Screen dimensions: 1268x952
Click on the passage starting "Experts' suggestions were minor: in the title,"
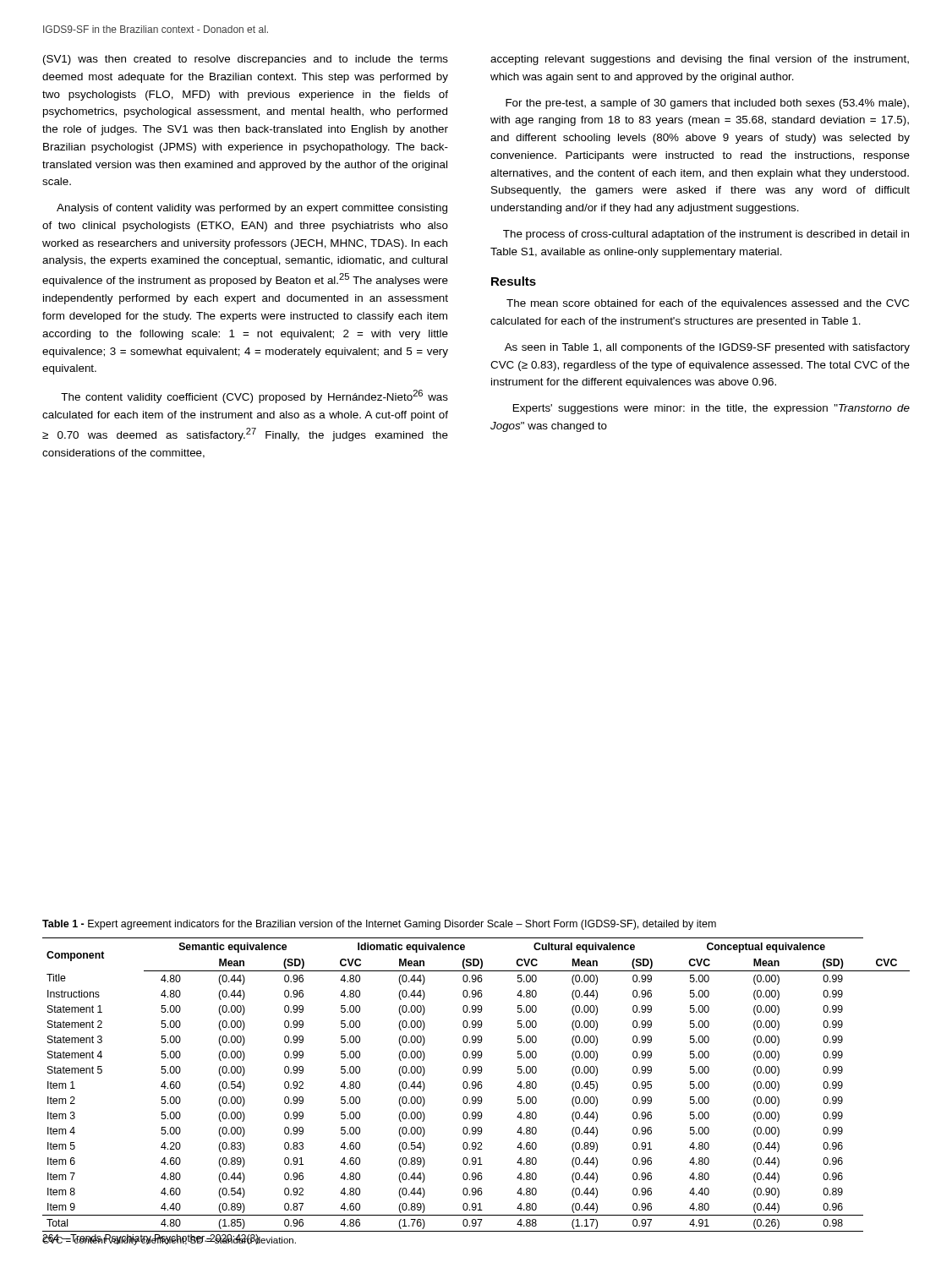coord(700,417)
